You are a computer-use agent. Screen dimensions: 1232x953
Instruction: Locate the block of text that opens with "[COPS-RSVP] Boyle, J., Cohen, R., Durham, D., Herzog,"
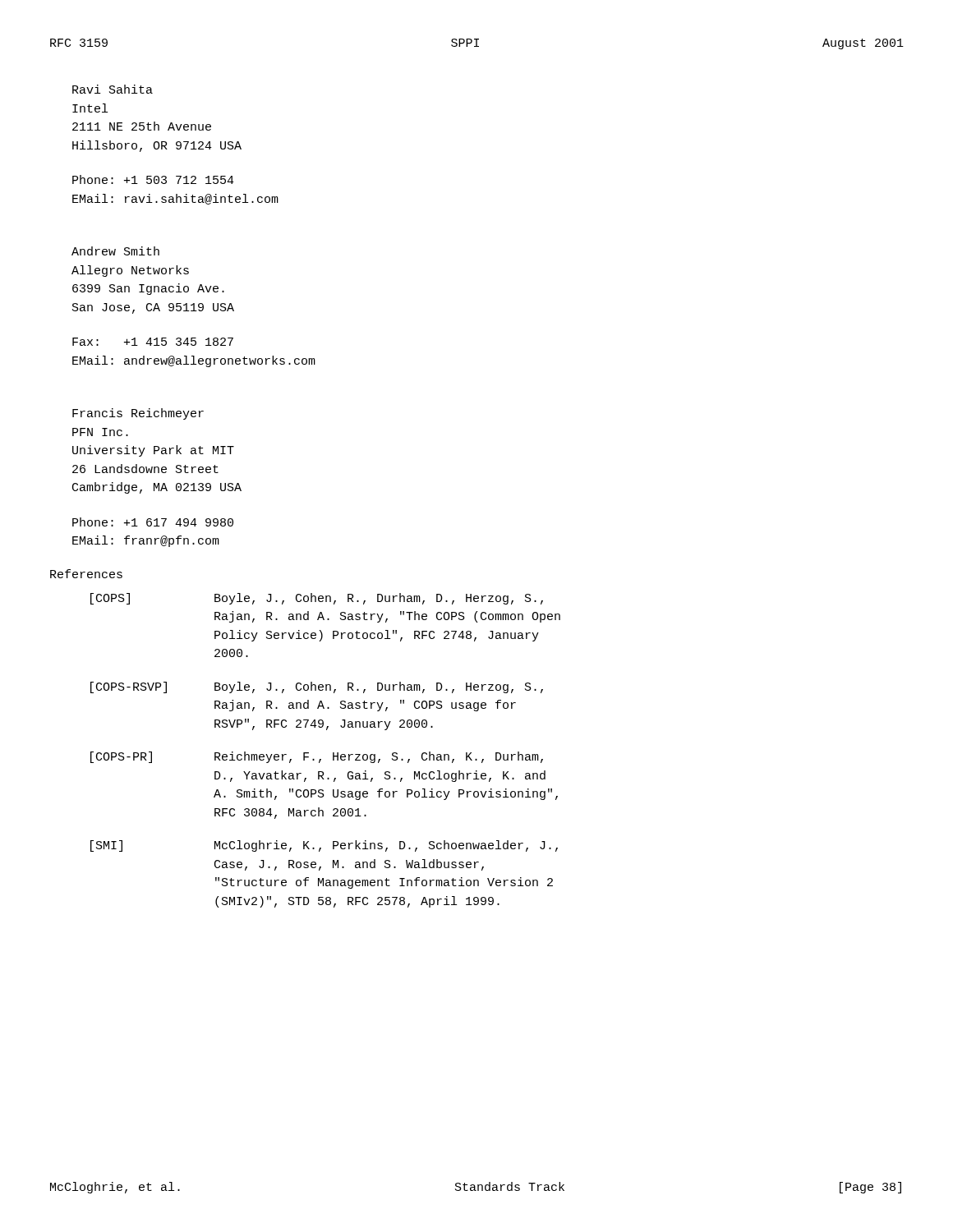(x=476, y=707)
